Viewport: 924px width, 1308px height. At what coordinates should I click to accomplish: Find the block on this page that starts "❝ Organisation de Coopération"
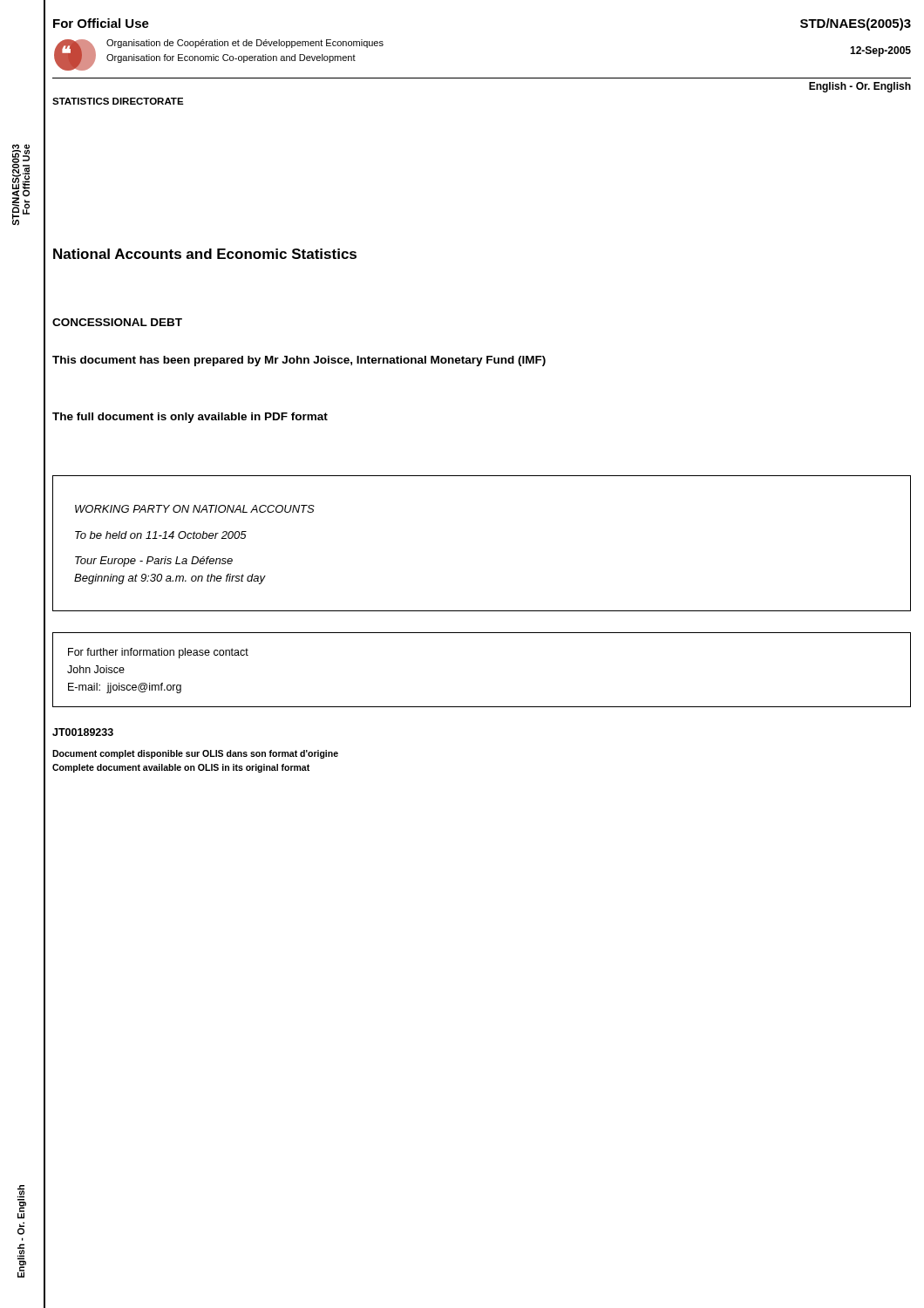[x=206, y=56]
